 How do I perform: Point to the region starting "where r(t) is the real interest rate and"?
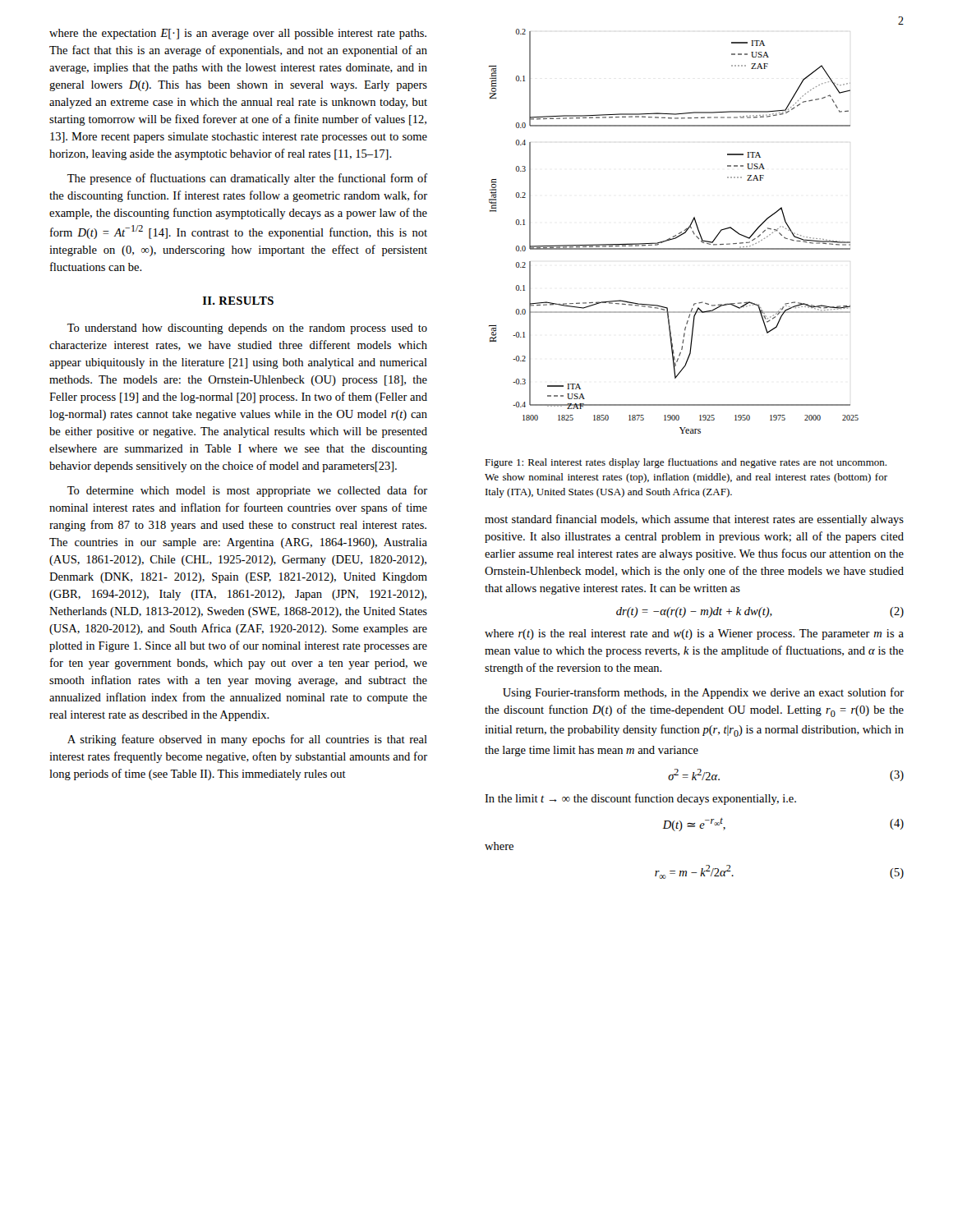click(694, 651)
